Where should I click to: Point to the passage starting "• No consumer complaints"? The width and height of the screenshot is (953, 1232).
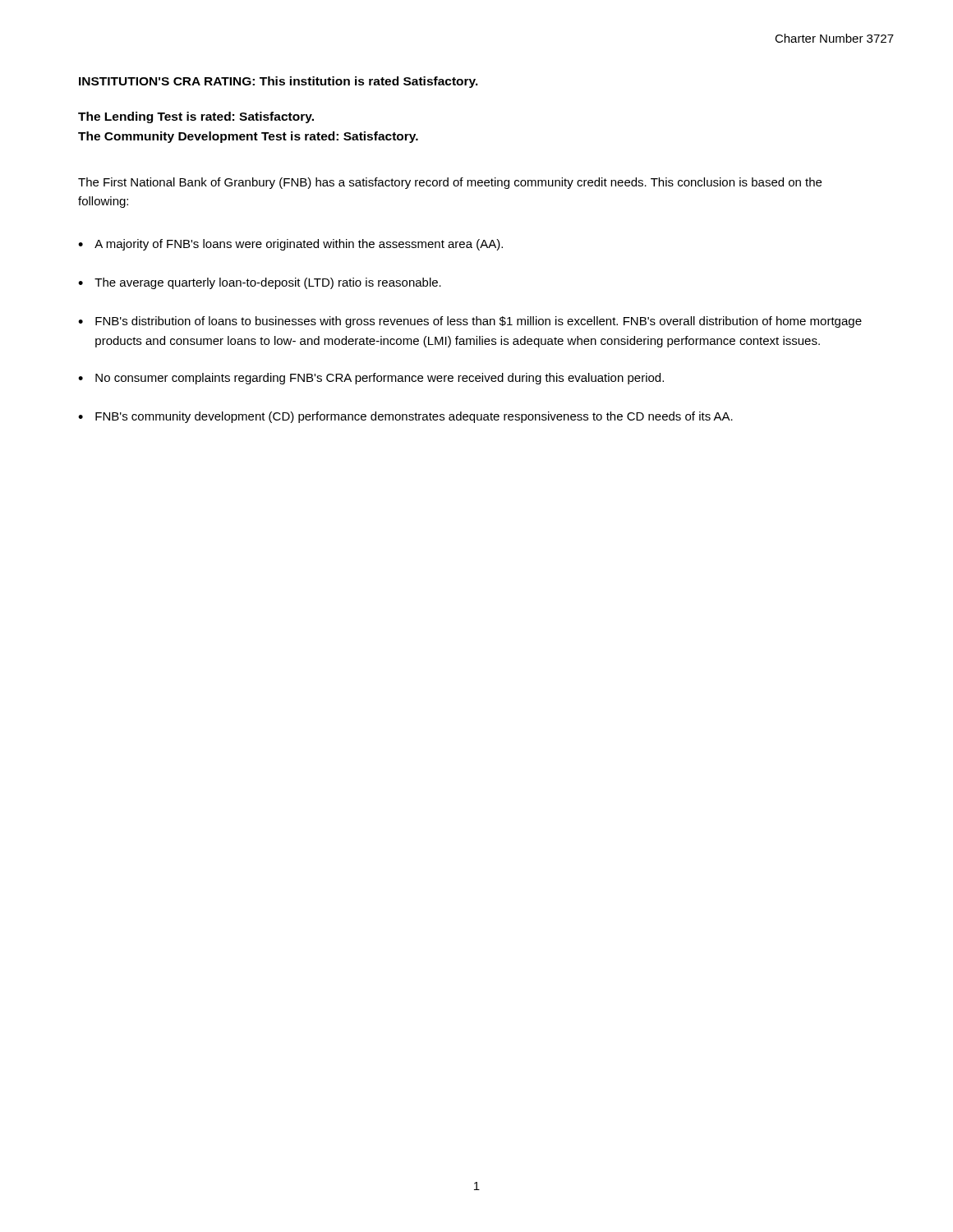[476, 378]
